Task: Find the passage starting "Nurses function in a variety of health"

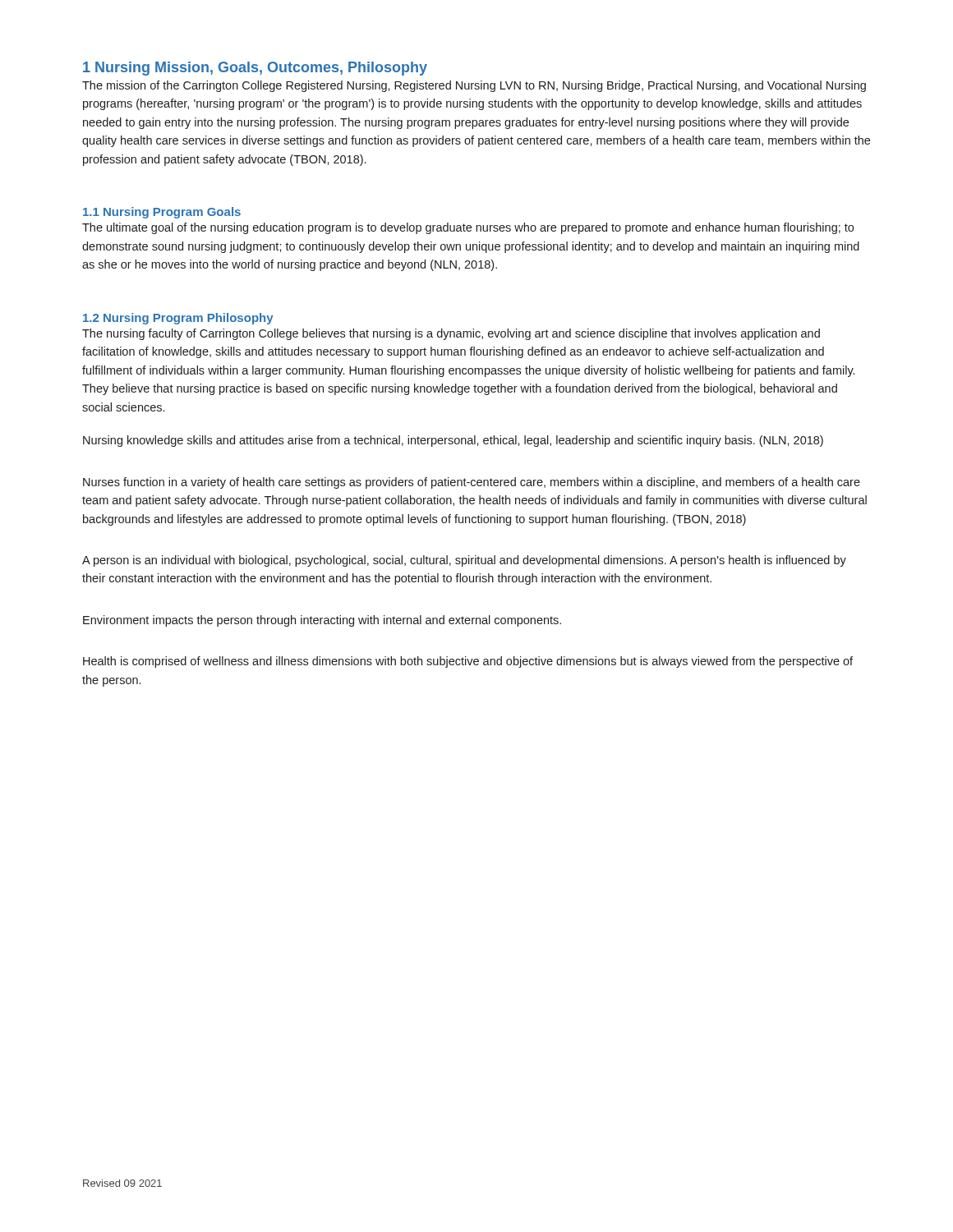Action: [x=475, y=500]
